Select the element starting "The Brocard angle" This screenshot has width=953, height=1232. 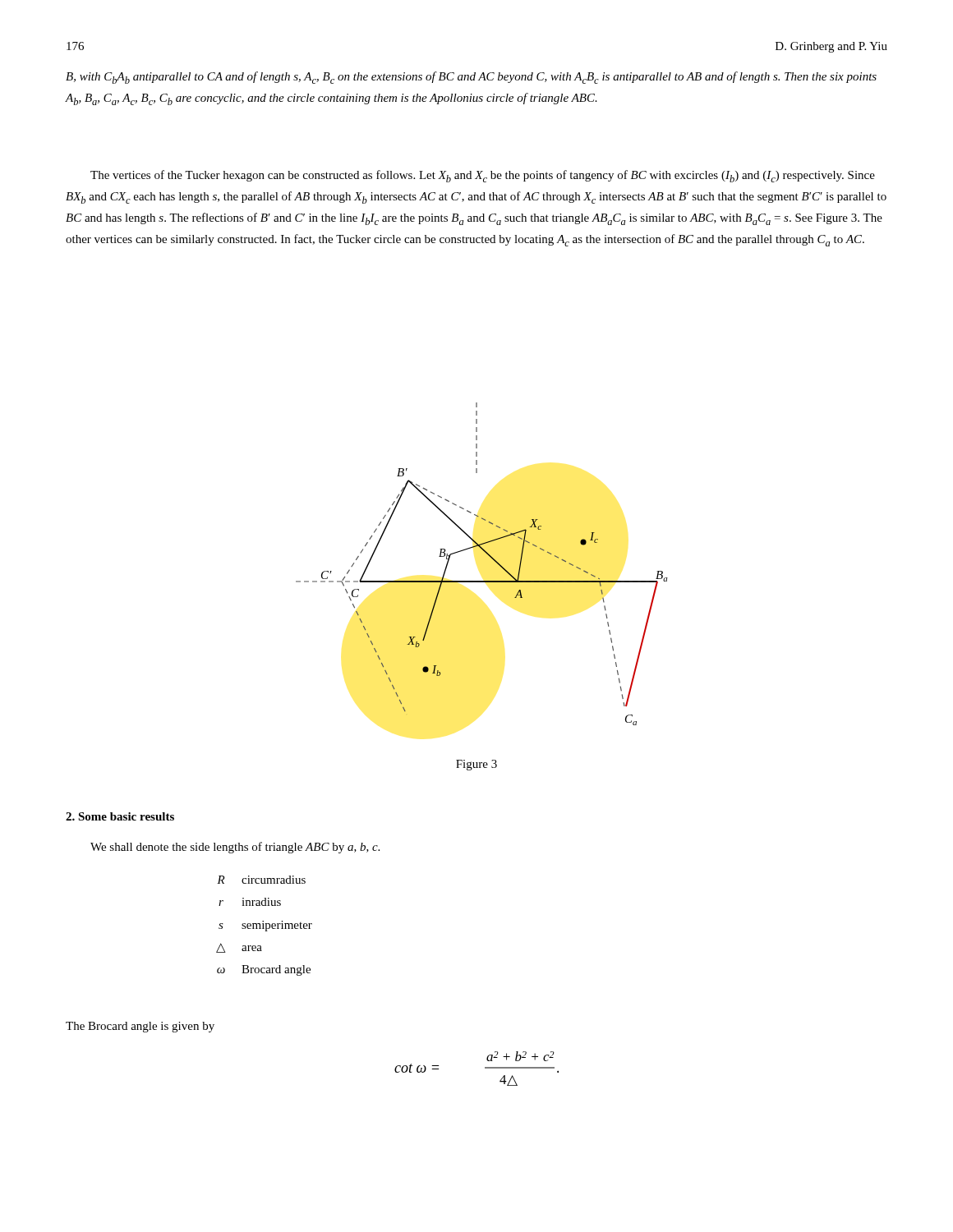tap(140, 1026)
